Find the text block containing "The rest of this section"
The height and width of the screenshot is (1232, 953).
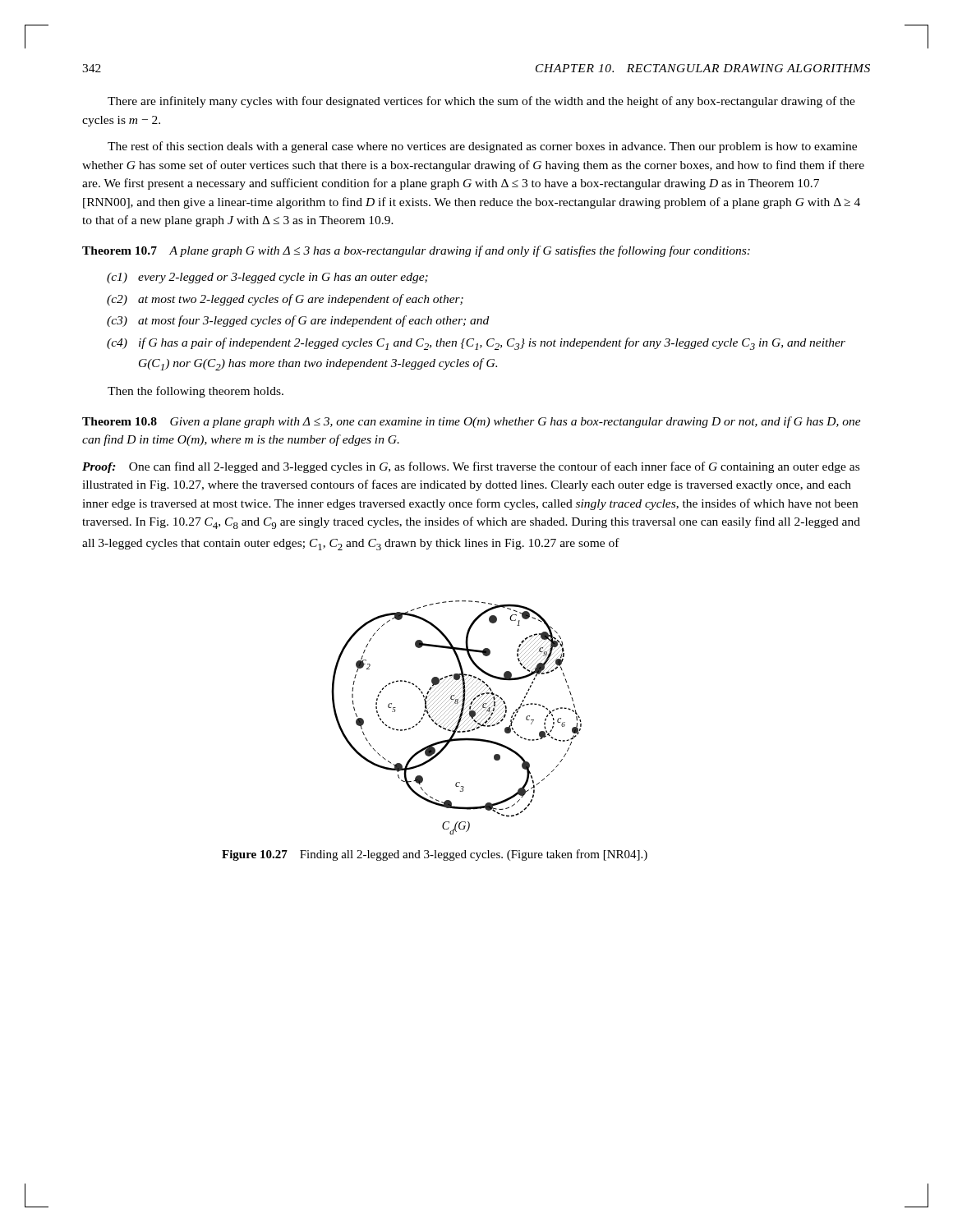[476, 184]
